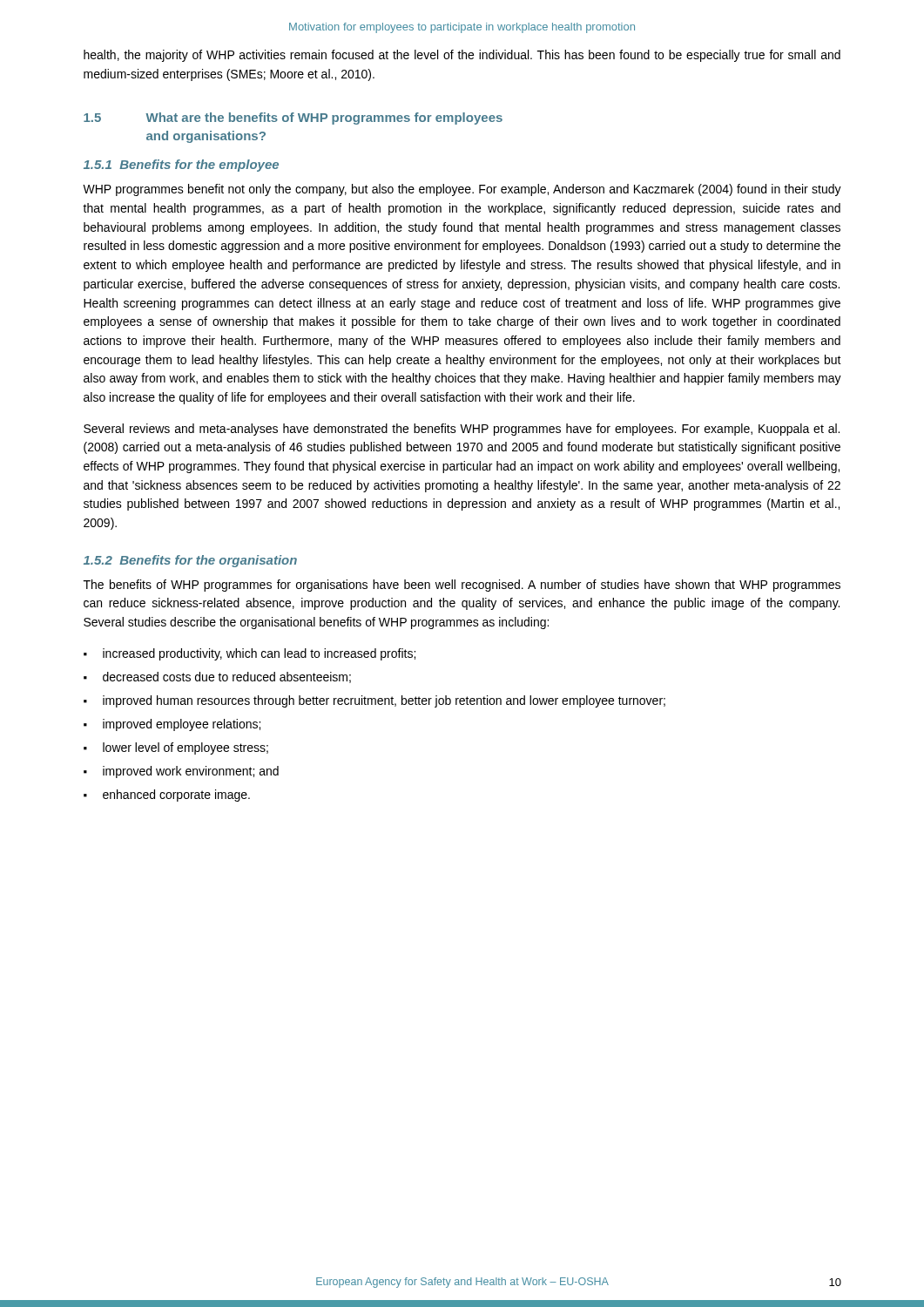Point to the element starting "1.5.2 Benefits for the"
This screenshot has width=924, height=1307.
pos(190,560)
